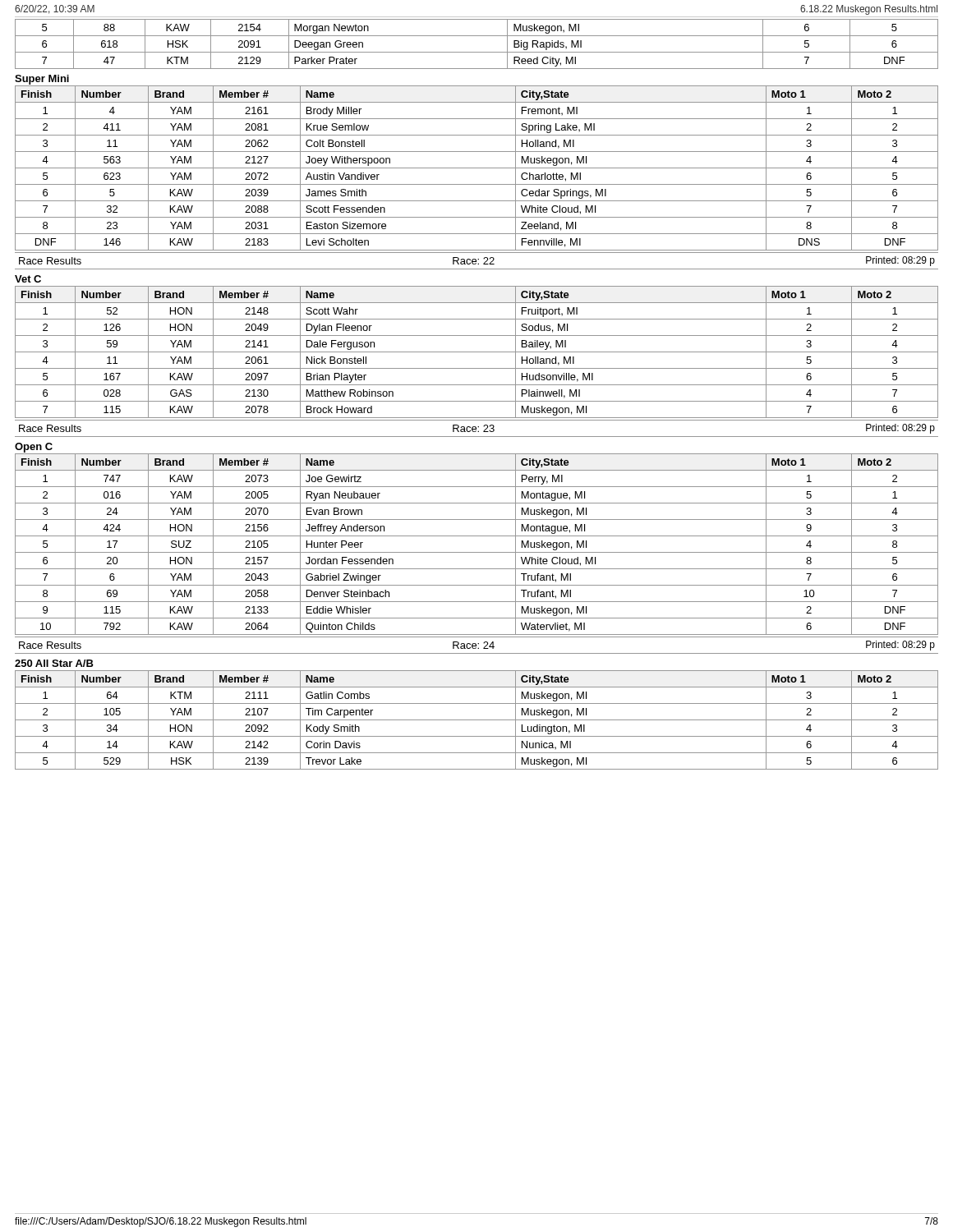This screenshot has width=953, height=1232.
Task: Point to the region starting "Open C"
Action: (34, 446)
